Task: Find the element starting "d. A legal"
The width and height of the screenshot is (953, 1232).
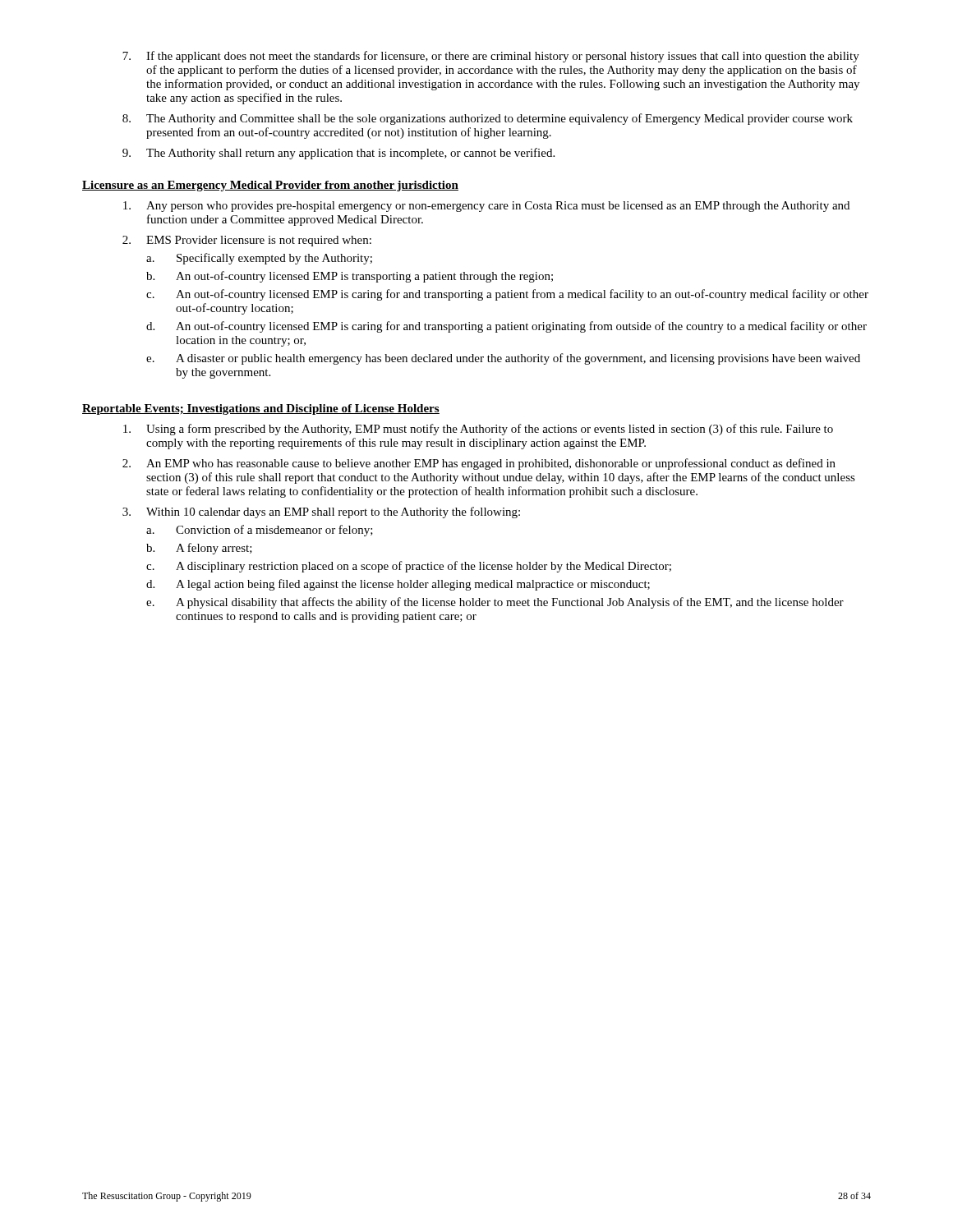Action: coord(509,584)
